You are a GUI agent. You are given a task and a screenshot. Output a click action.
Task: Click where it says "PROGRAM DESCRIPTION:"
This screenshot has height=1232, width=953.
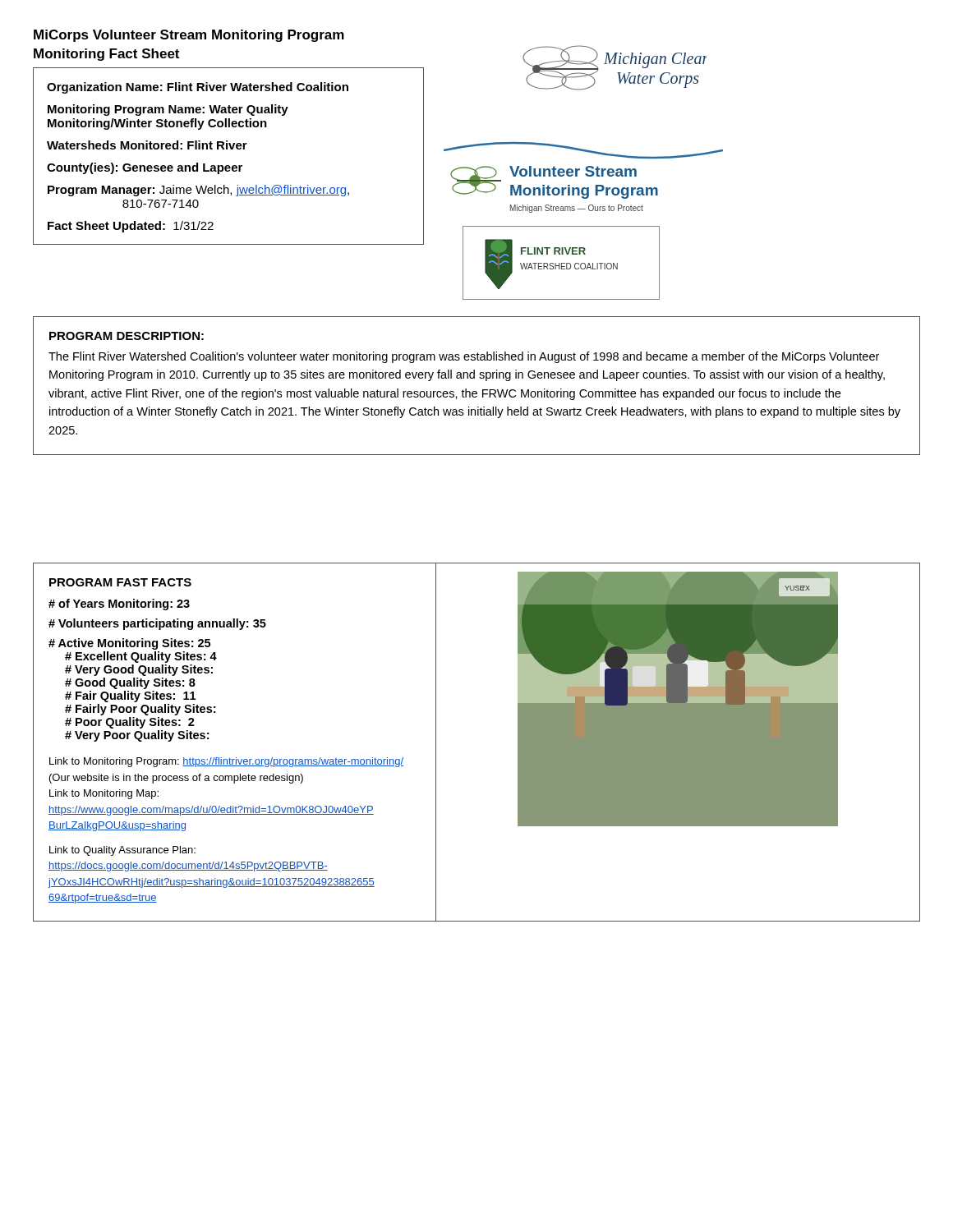[127, 336]
